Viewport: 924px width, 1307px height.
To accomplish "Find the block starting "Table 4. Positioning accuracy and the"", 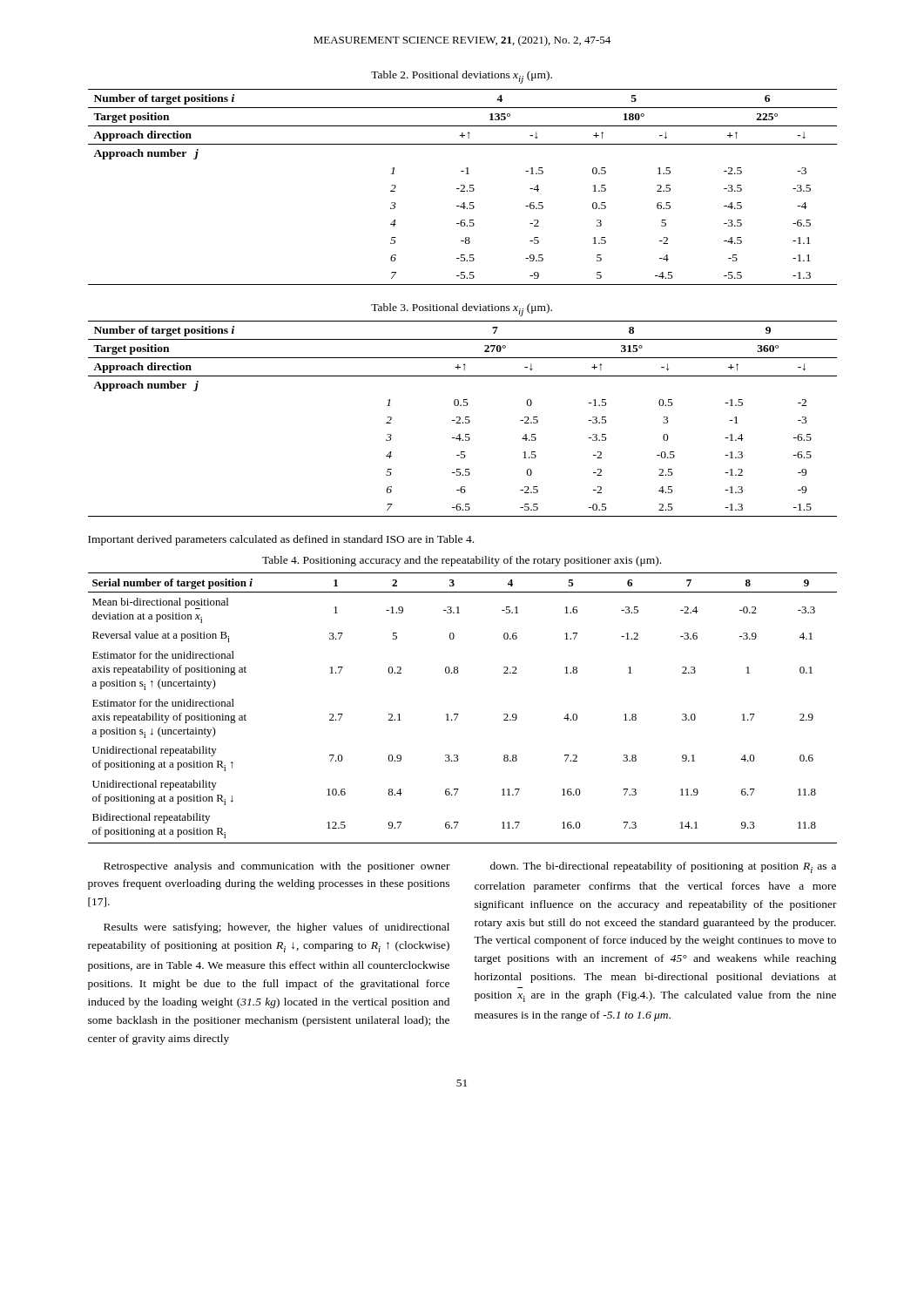I will pos(462,560).
